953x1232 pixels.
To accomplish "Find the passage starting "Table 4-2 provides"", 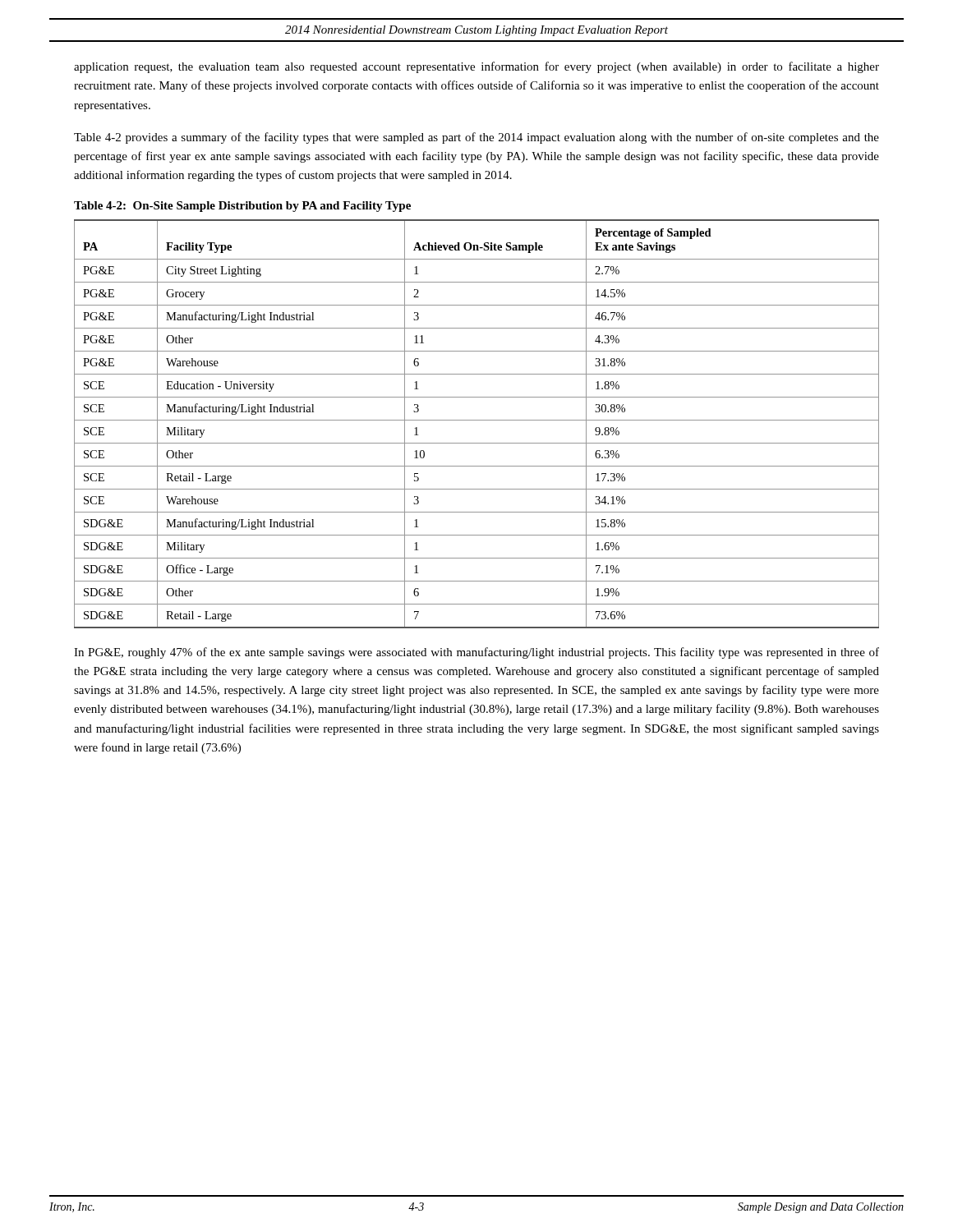I will 476,156.
